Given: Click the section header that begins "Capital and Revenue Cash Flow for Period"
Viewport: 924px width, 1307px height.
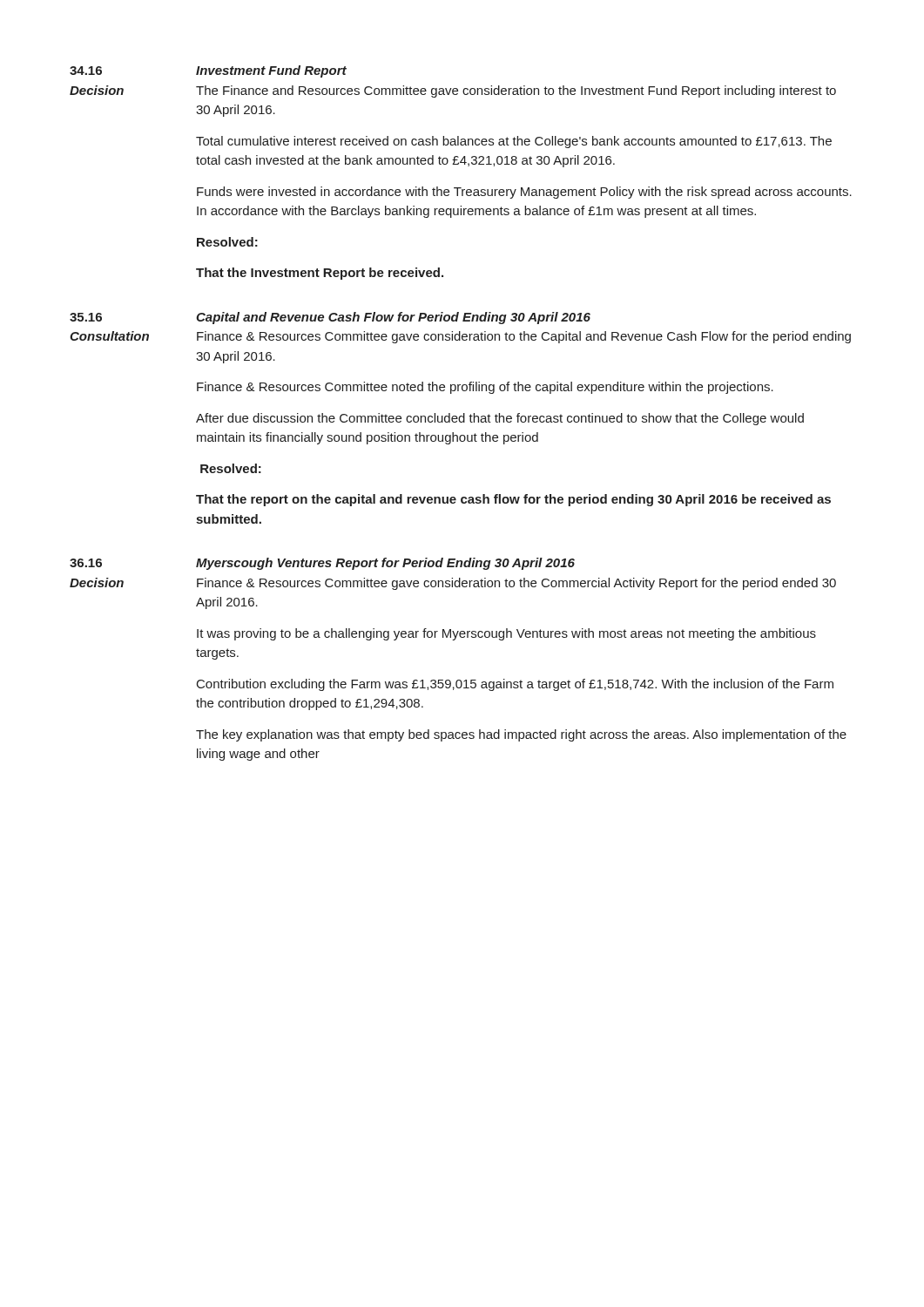Looking at the screenshot, I should click(393, 316).
